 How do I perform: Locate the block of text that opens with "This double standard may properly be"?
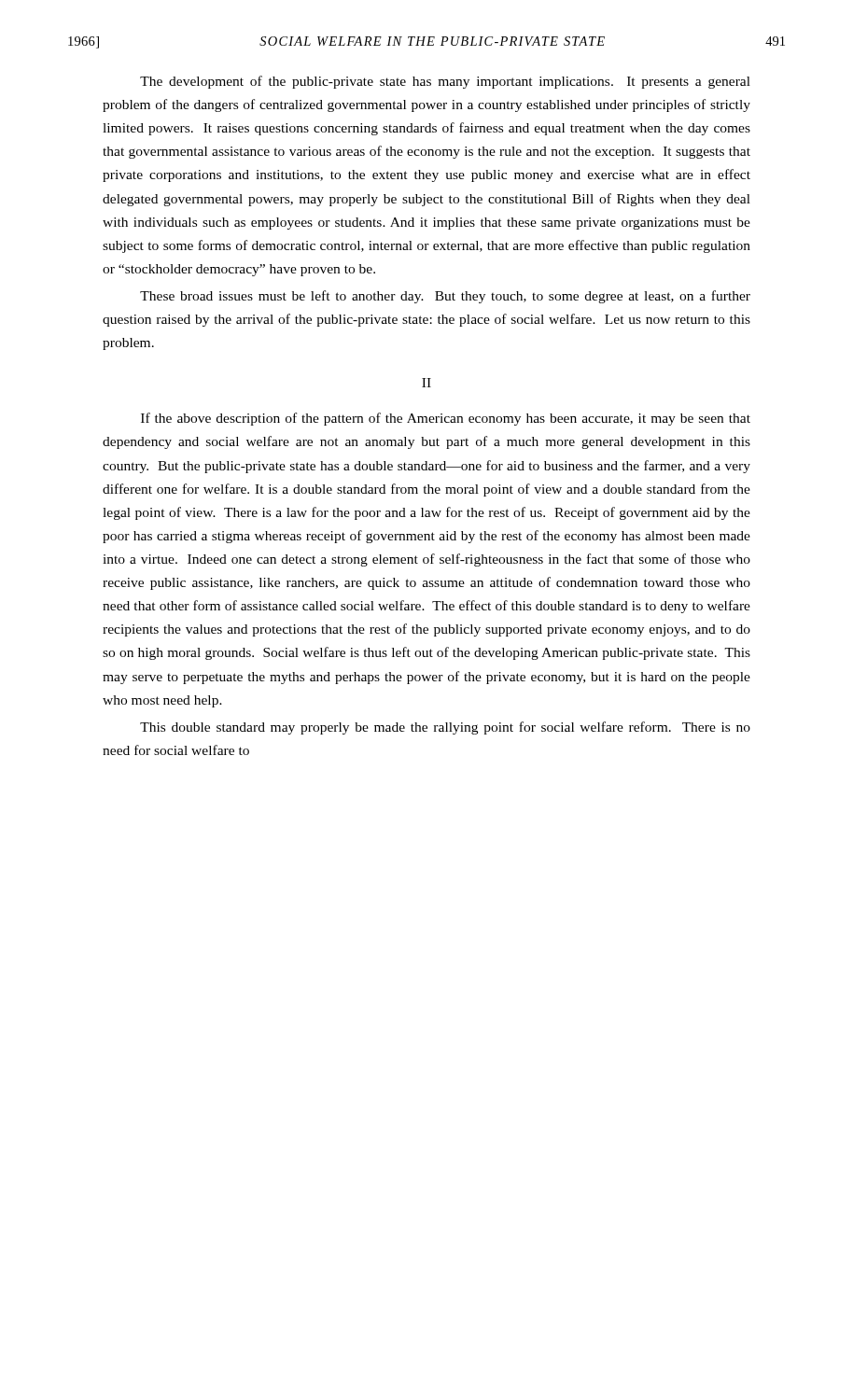click(426, 738)
